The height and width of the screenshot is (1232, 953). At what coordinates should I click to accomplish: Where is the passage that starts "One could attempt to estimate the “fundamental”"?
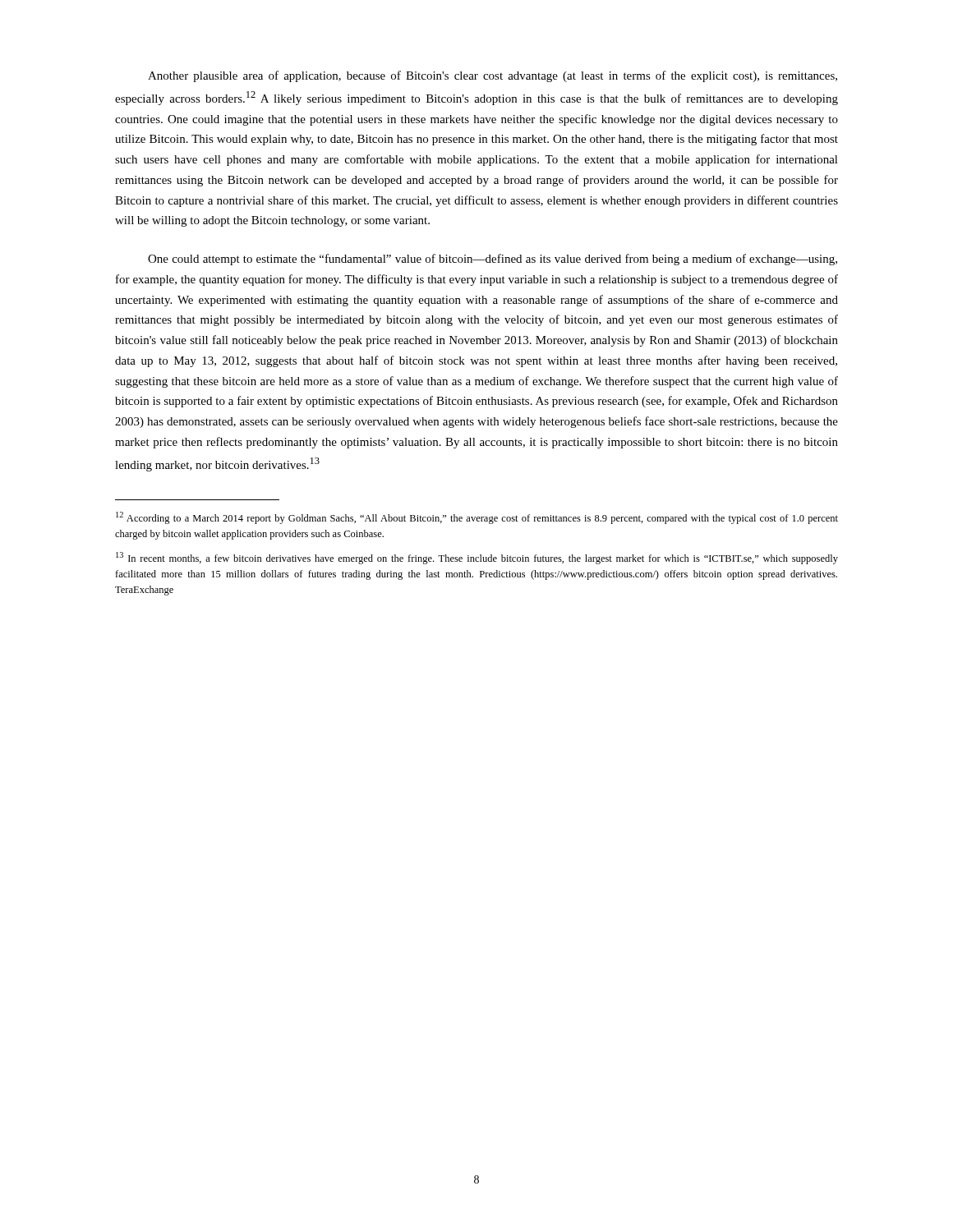coord(476,362)
